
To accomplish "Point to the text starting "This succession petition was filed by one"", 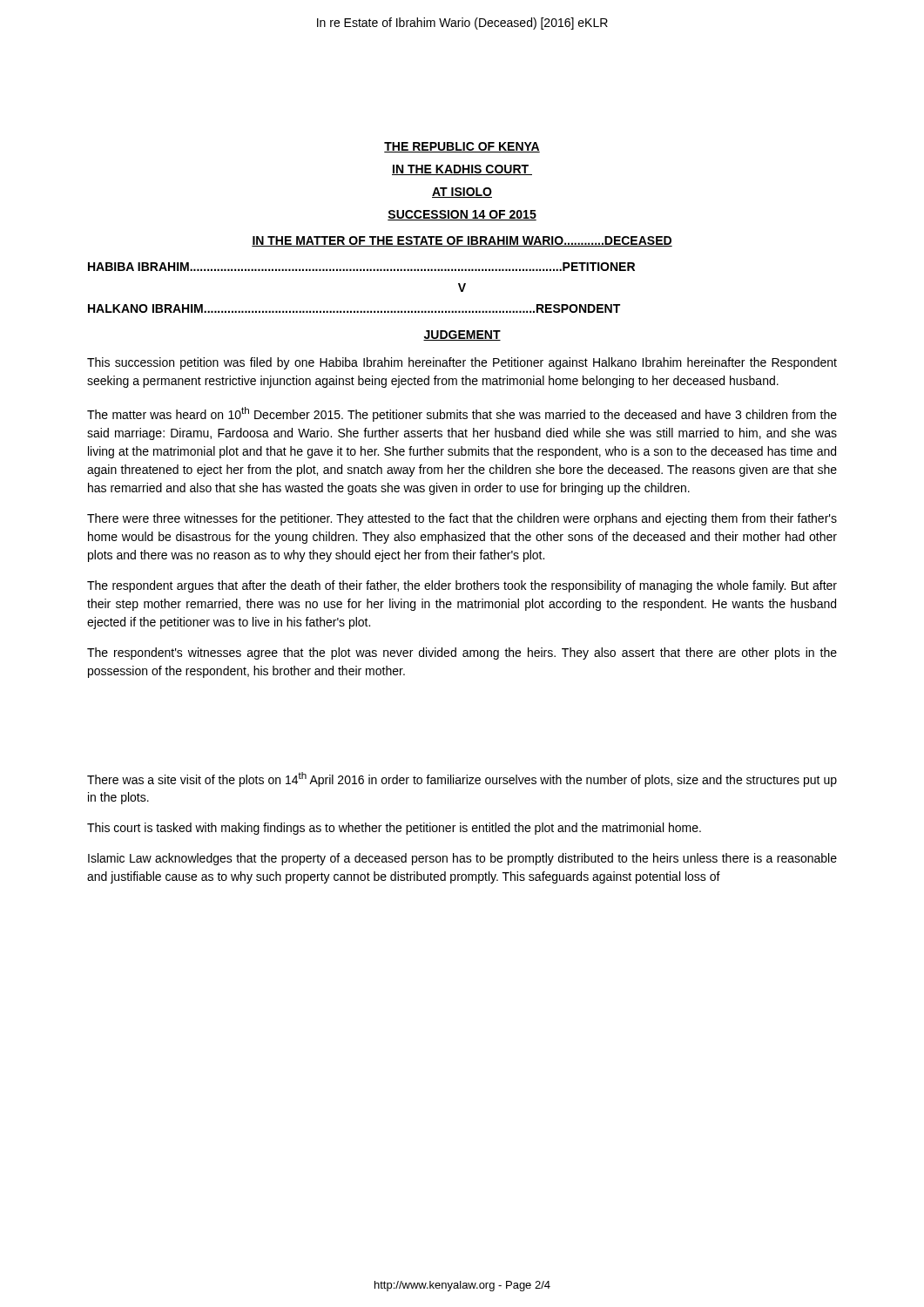I will [462, 372].
